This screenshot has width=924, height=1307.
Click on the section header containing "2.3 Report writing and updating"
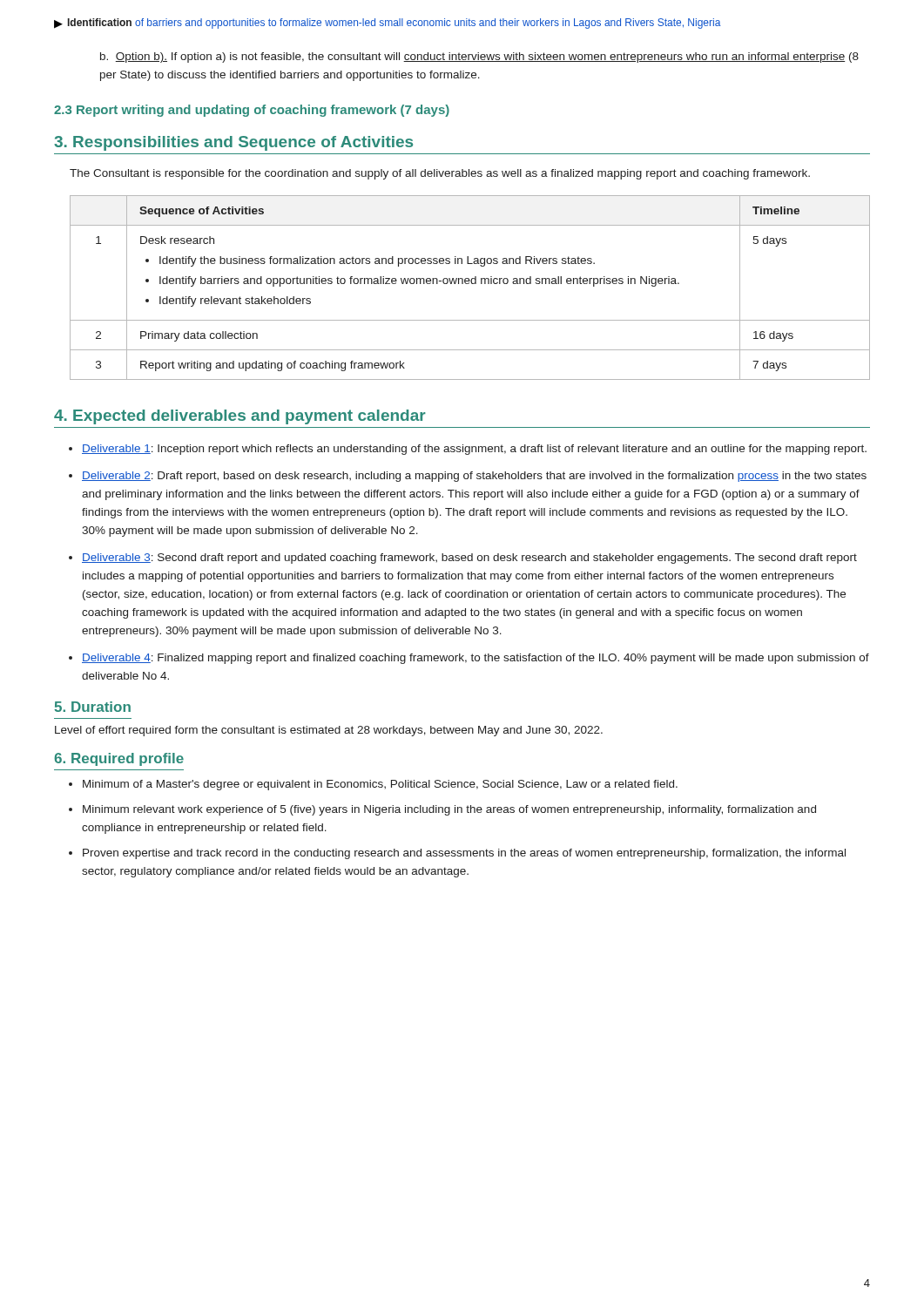click(x=252, y=109)
